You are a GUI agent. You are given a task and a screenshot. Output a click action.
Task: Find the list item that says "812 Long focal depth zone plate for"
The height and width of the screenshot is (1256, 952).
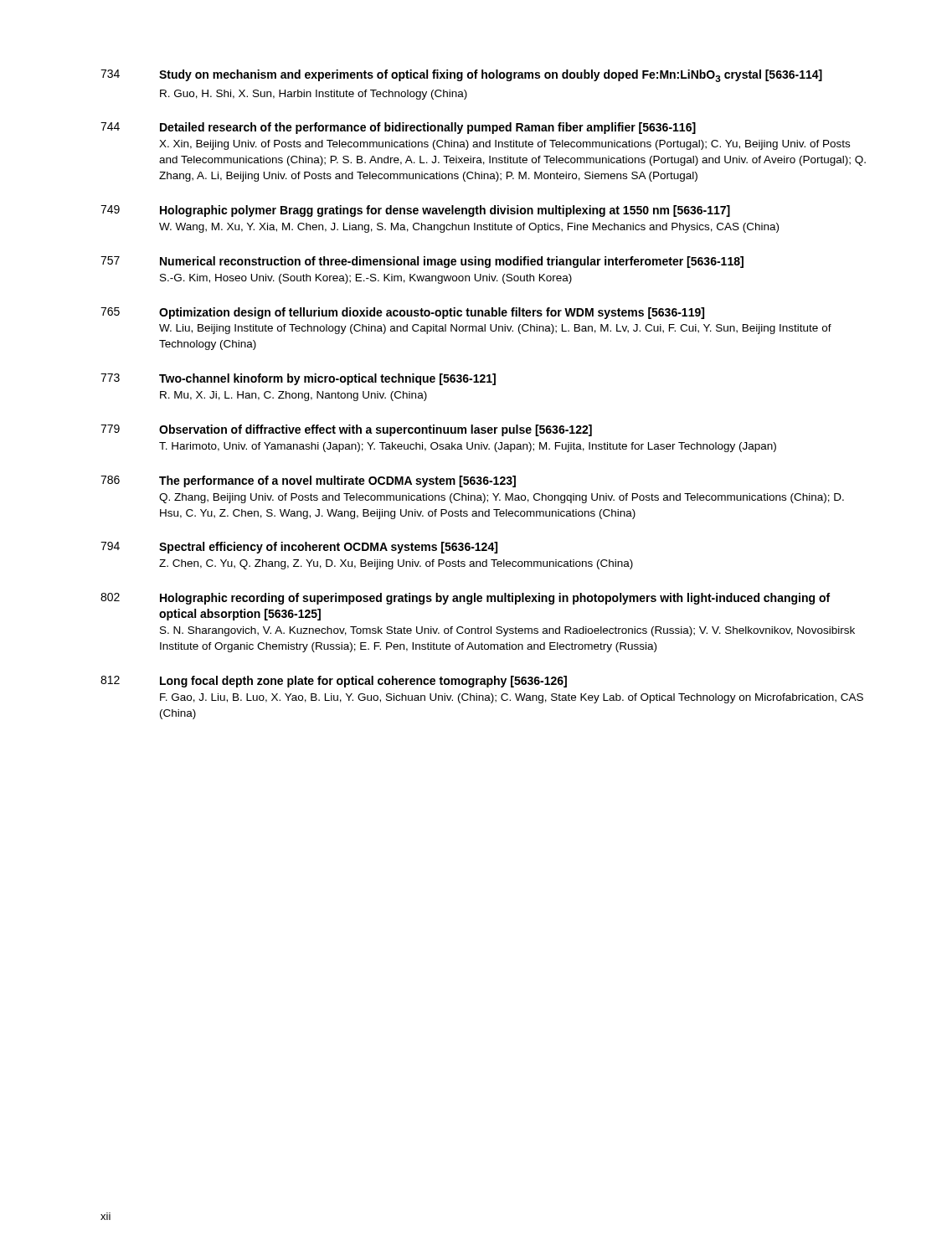pos(484,697)
